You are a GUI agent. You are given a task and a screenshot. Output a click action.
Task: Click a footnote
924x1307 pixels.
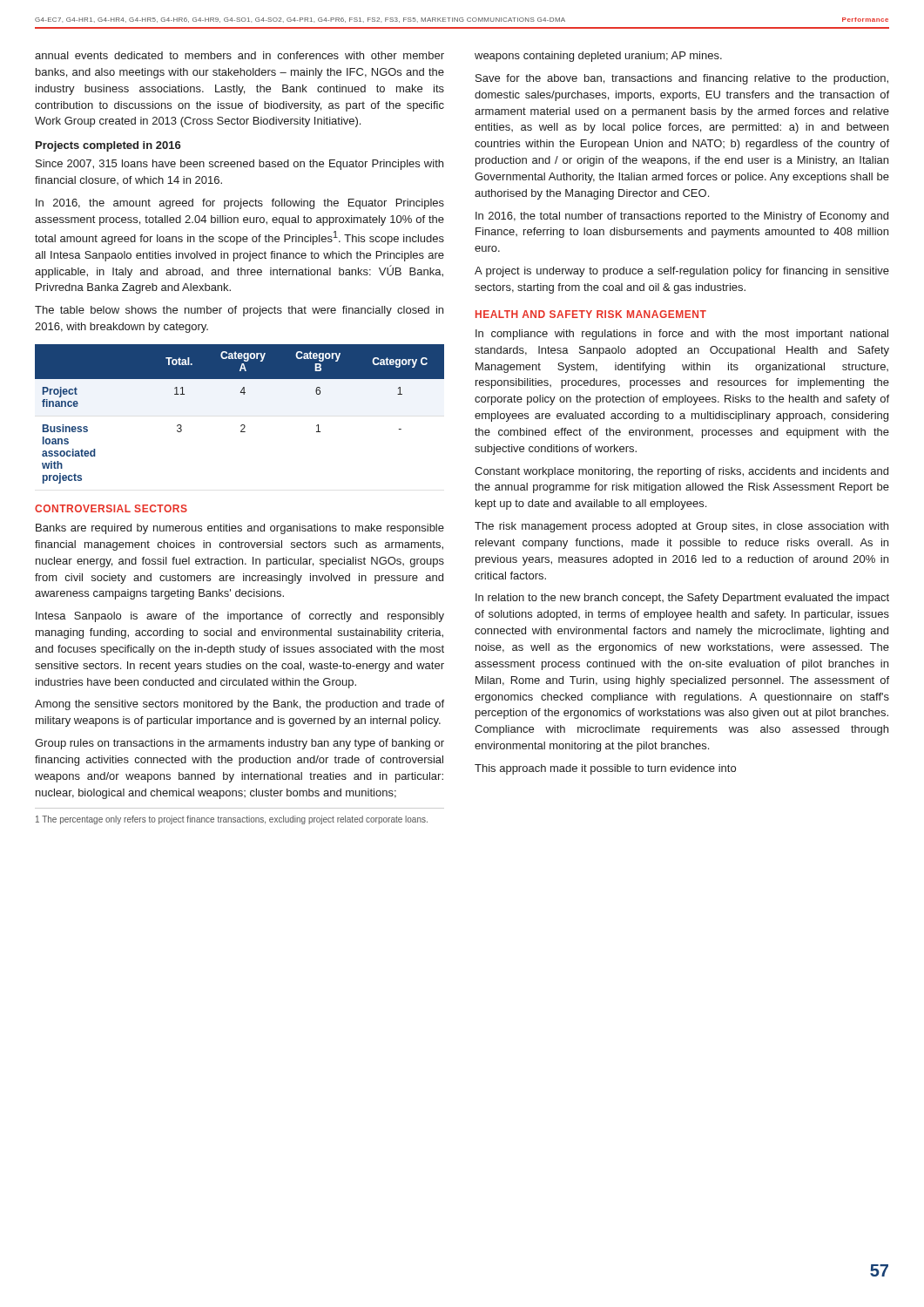coord(232,820)
